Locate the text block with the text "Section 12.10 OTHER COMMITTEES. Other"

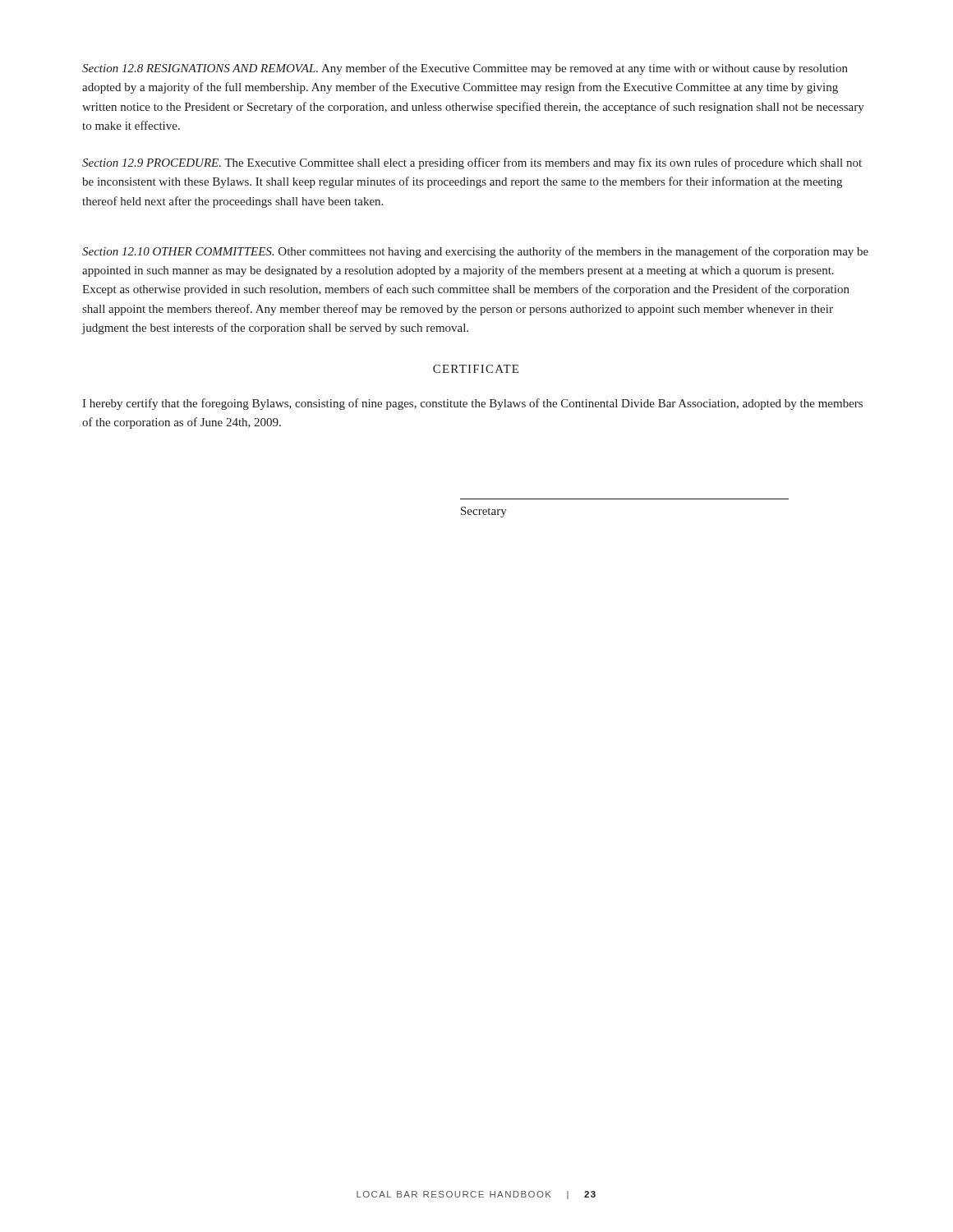coord(475,289)
